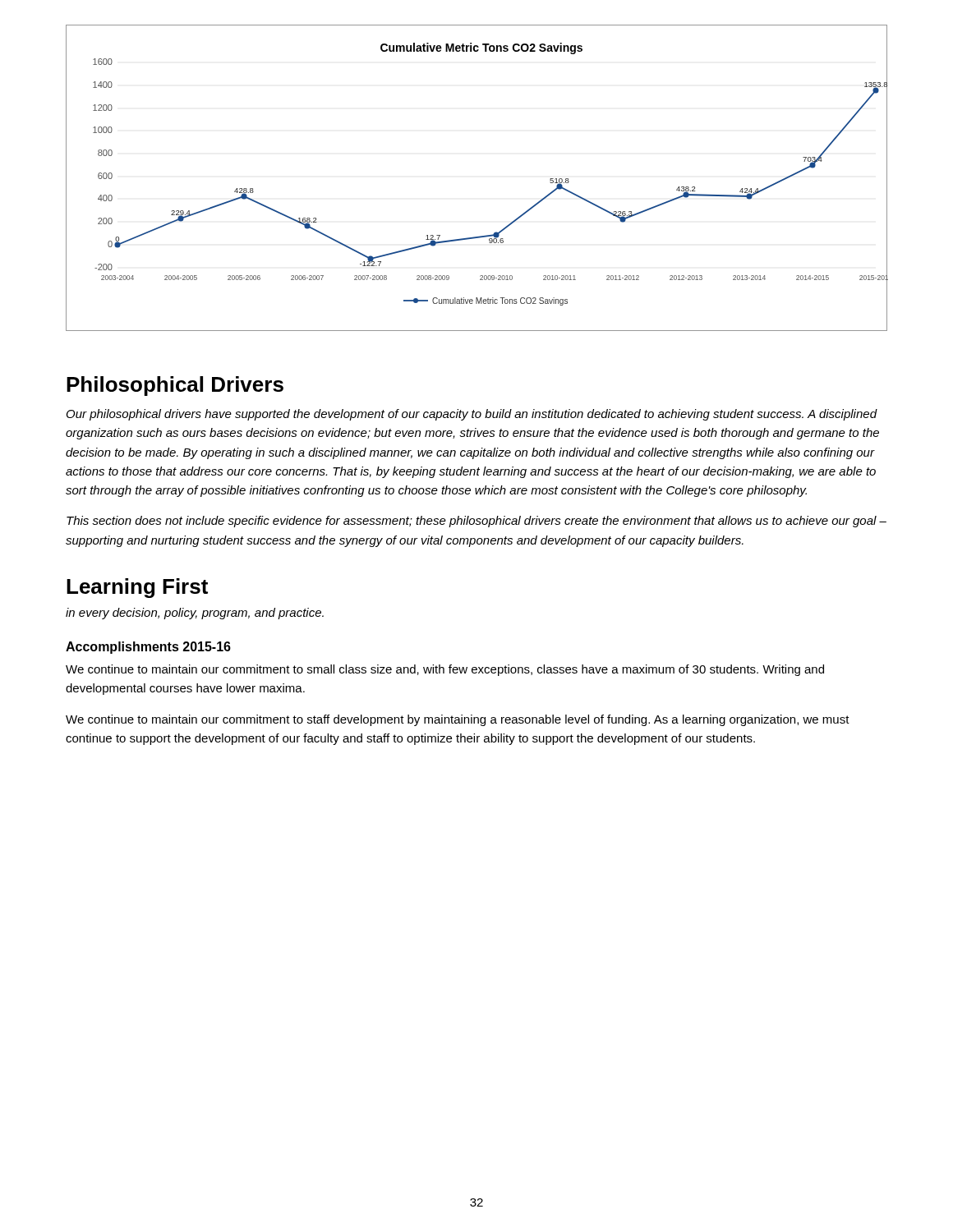Click on the text block starting "in every decision, policy, program, and practice."
The height and width of the screenshot is (1232, 953).
pyautogui.click(x=195, y=612)
